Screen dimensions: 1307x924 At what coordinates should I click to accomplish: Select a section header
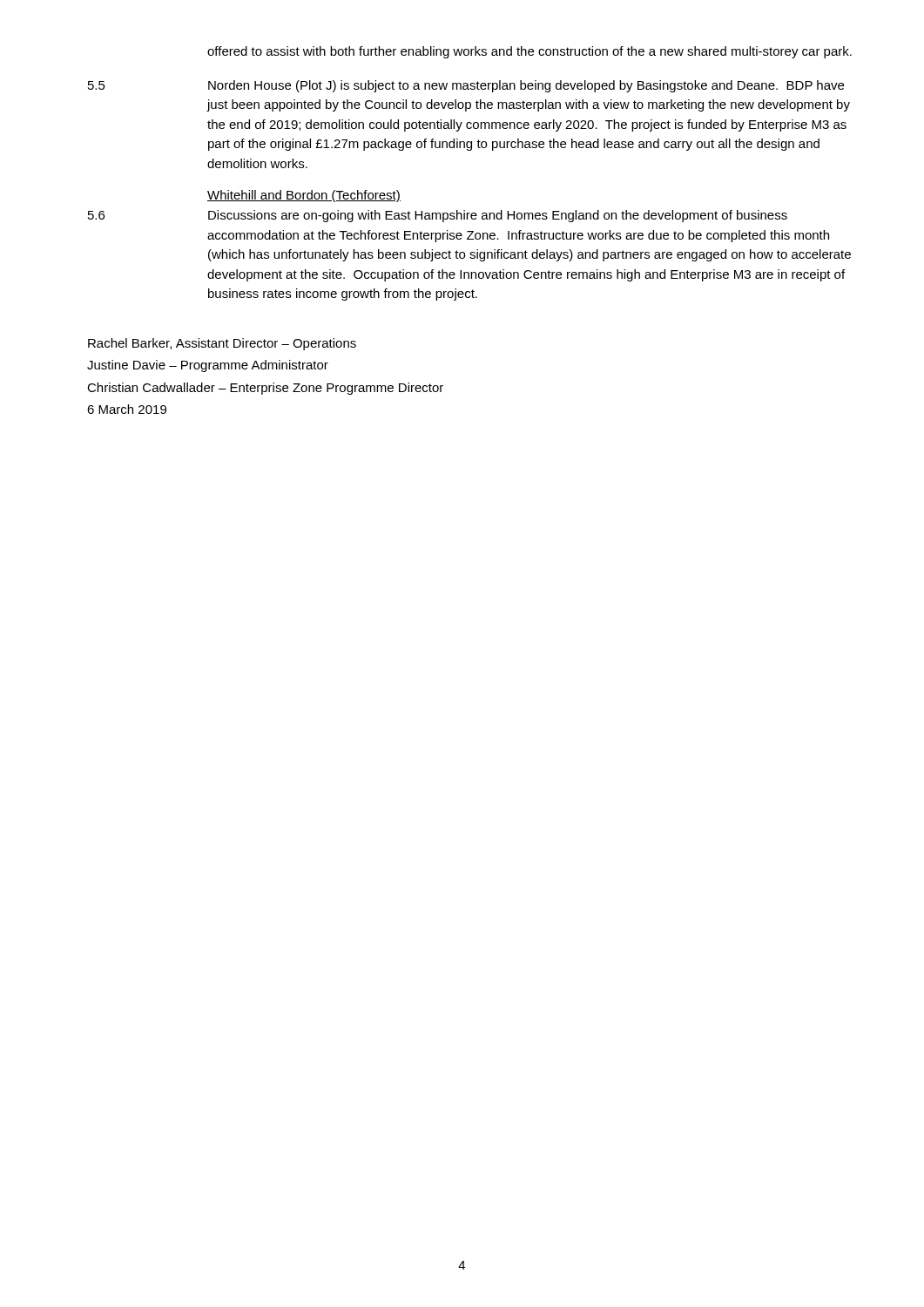click(304, 195)
